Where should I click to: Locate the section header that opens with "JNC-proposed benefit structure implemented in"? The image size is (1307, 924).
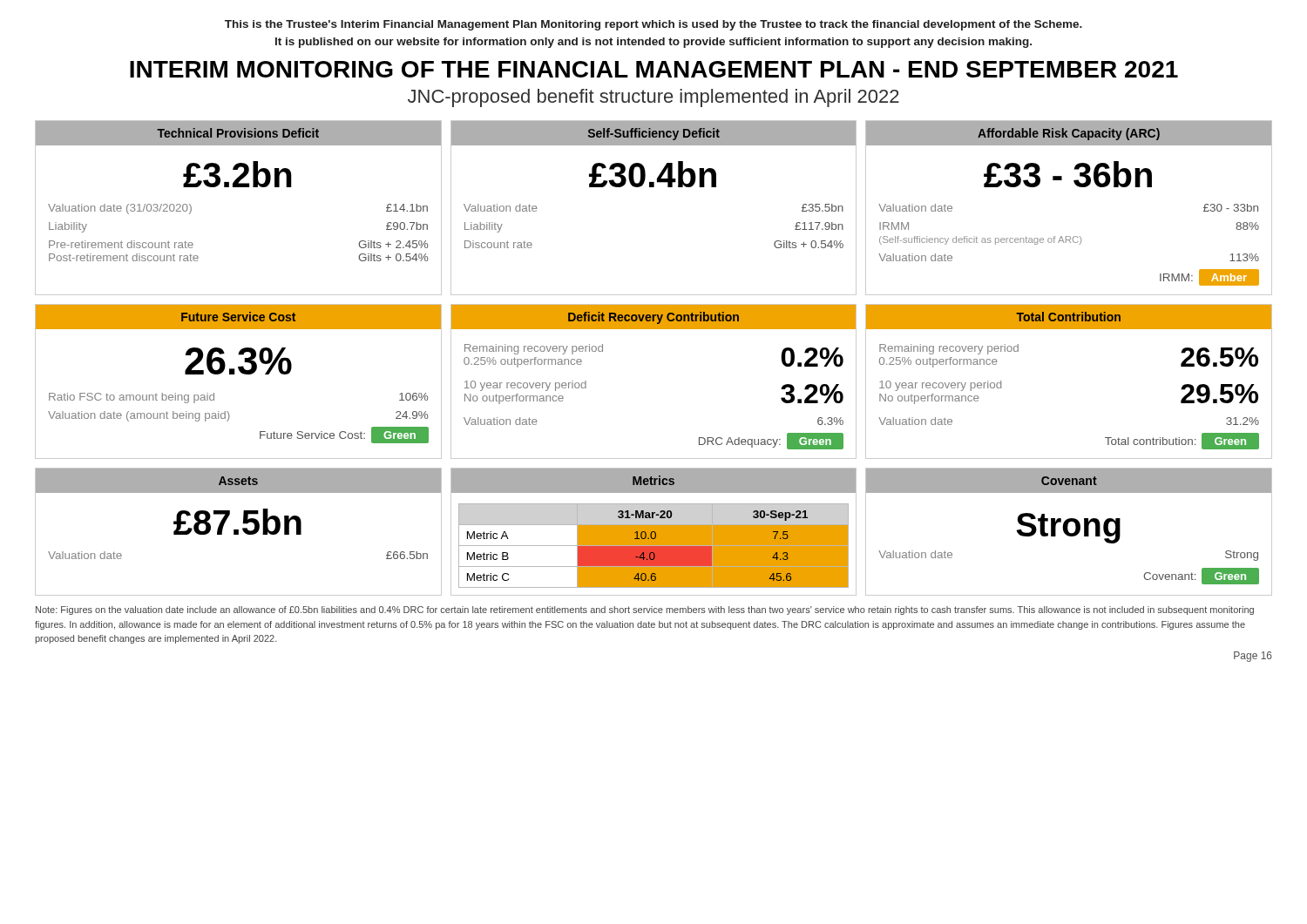click(x=654, y=96)
